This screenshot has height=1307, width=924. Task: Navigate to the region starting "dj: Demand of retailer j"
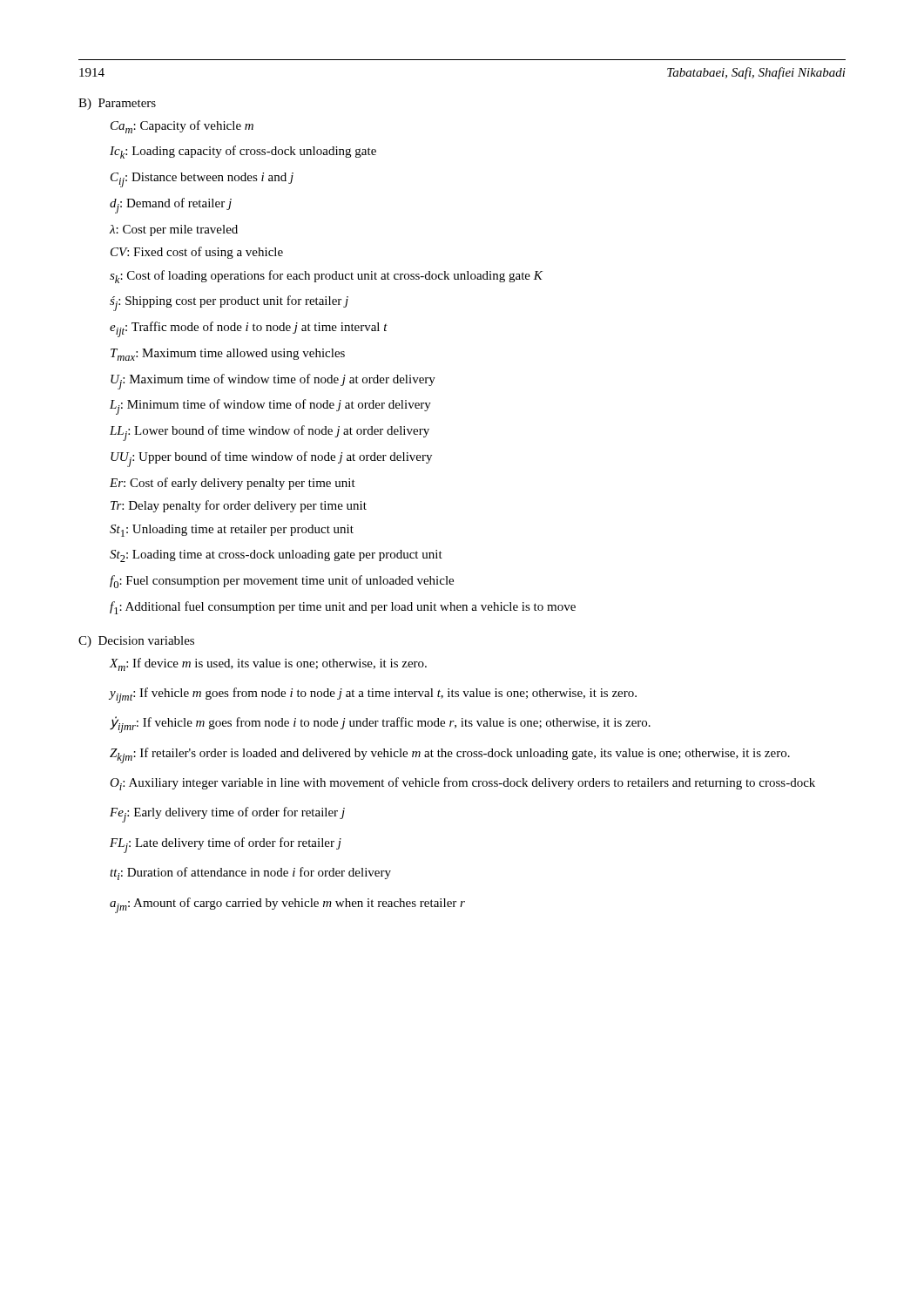point(171,205)
